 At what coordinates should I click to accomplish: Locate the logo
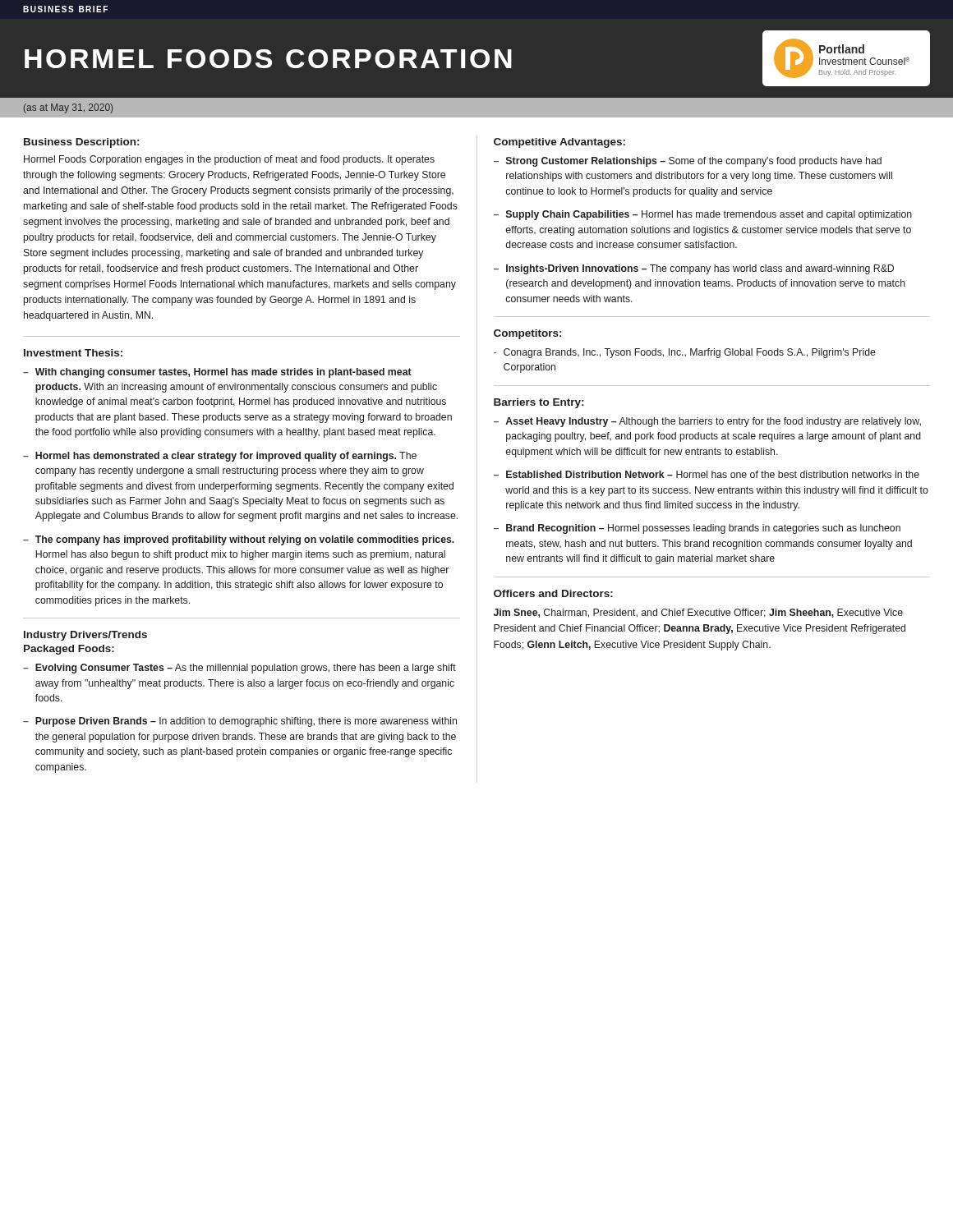(x=846, y=58)
